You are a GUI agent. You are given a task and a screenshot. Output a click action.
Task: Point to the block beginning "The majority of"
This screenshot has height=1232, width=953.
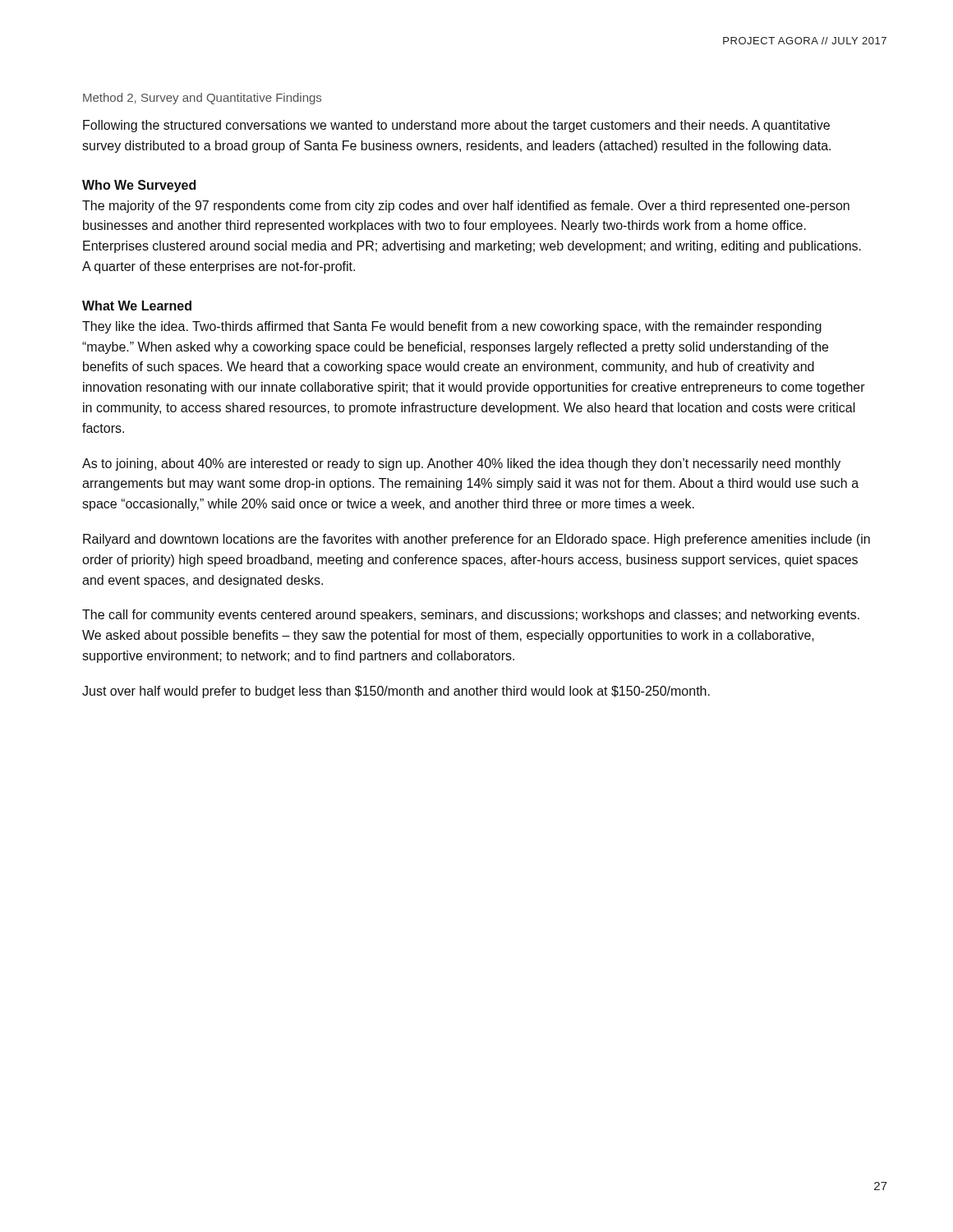coord(472,236)
